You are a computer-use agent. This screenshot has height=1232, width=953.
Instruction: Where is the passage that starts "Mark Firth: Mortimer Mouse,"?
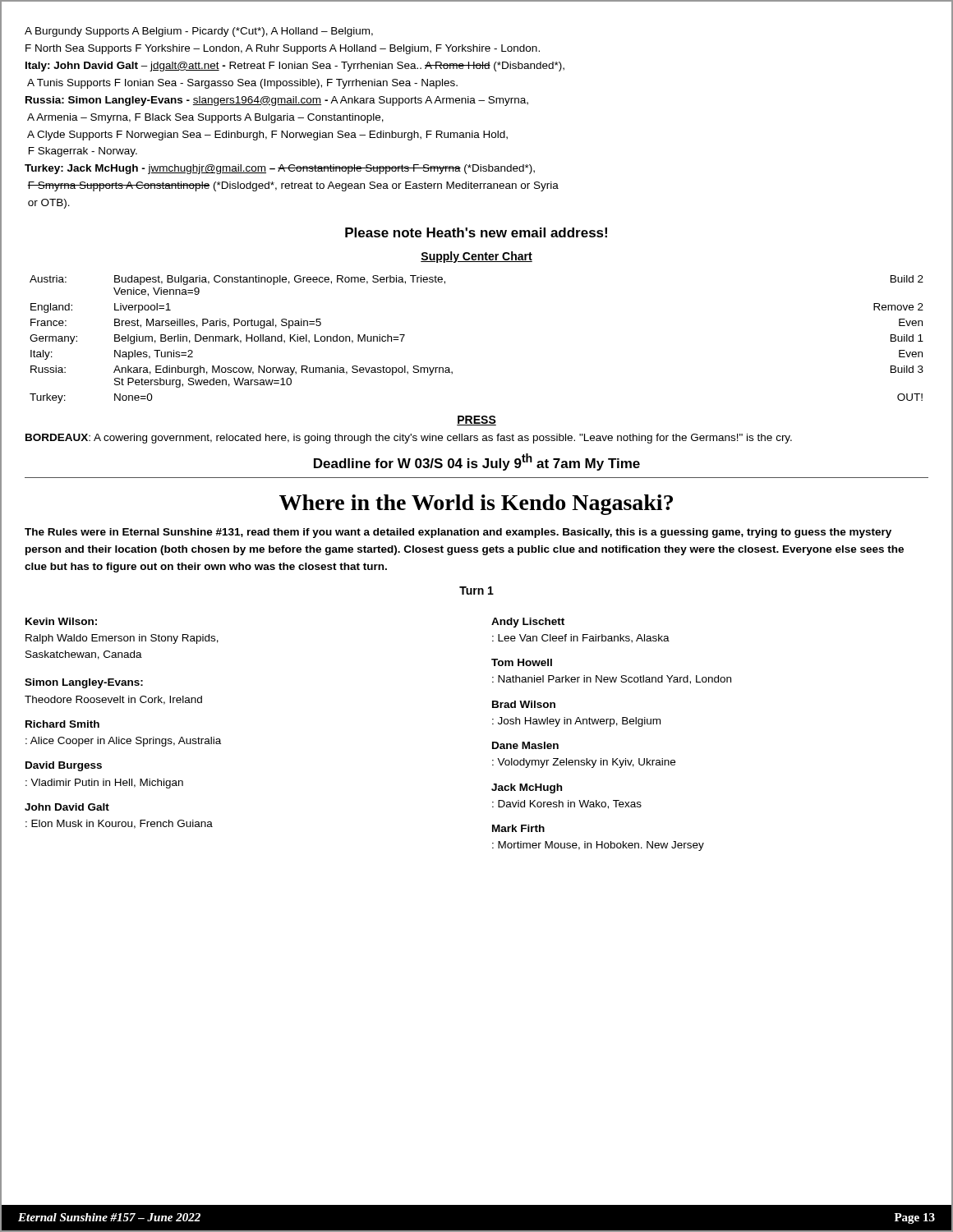(710, 836)
